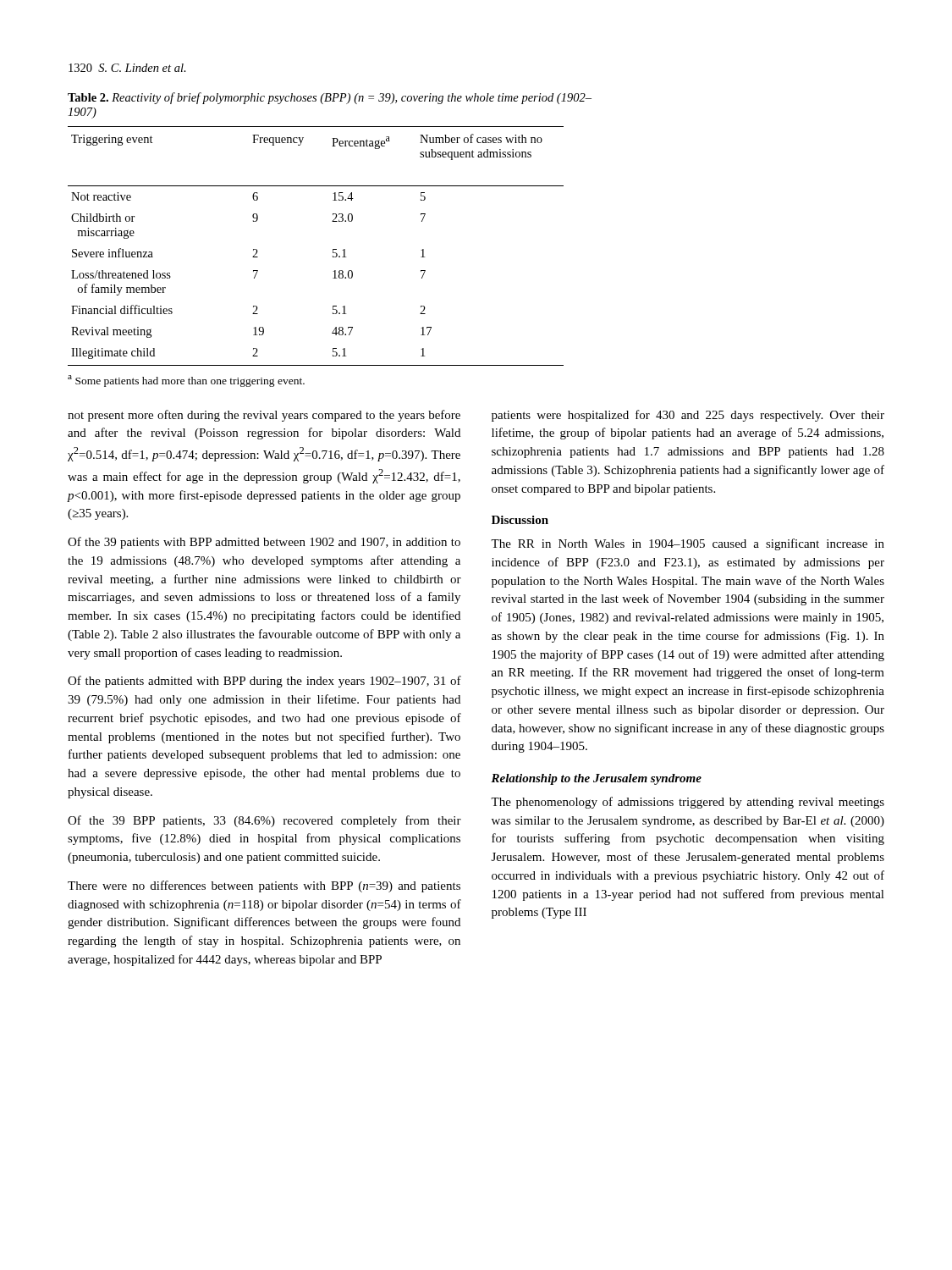The width and height of the screenshot is (952, 1270).
Task: Select the text block that reads "not present more often during the revival years"
Action: 264,465
